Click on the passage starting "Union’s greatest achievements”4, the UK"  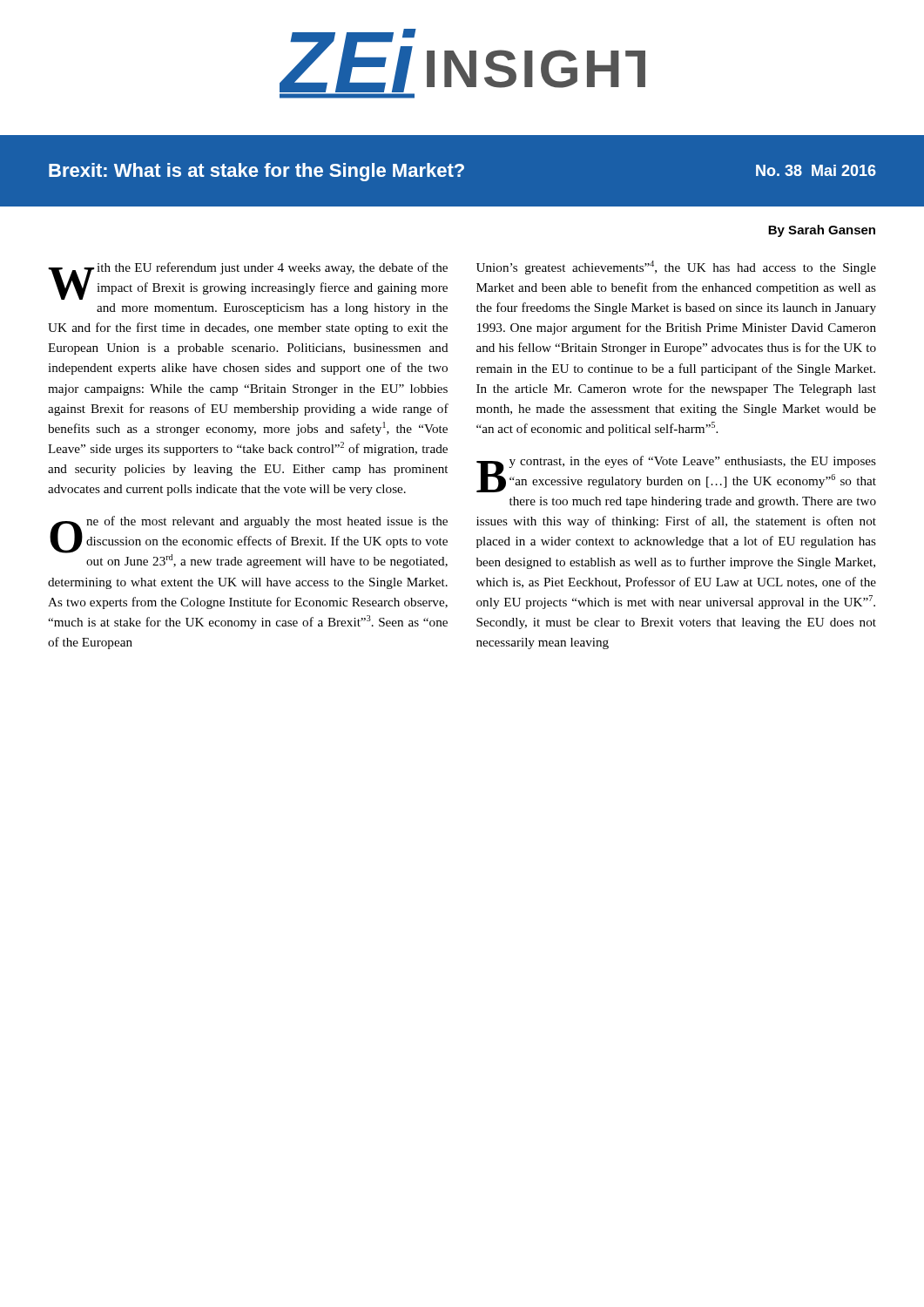(x=676, y=347)
